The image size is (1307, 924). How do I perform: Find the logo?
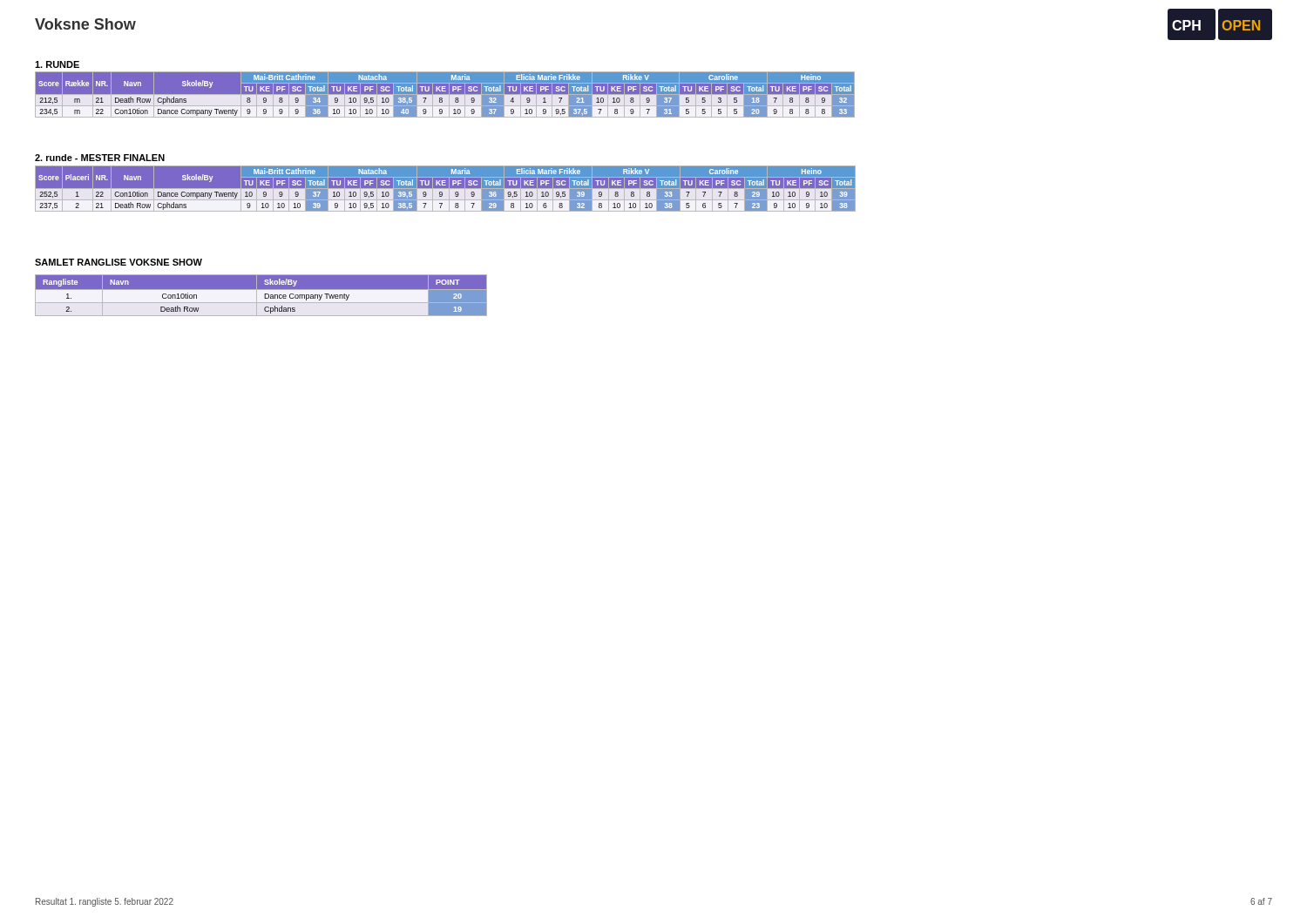(1220, 26)
